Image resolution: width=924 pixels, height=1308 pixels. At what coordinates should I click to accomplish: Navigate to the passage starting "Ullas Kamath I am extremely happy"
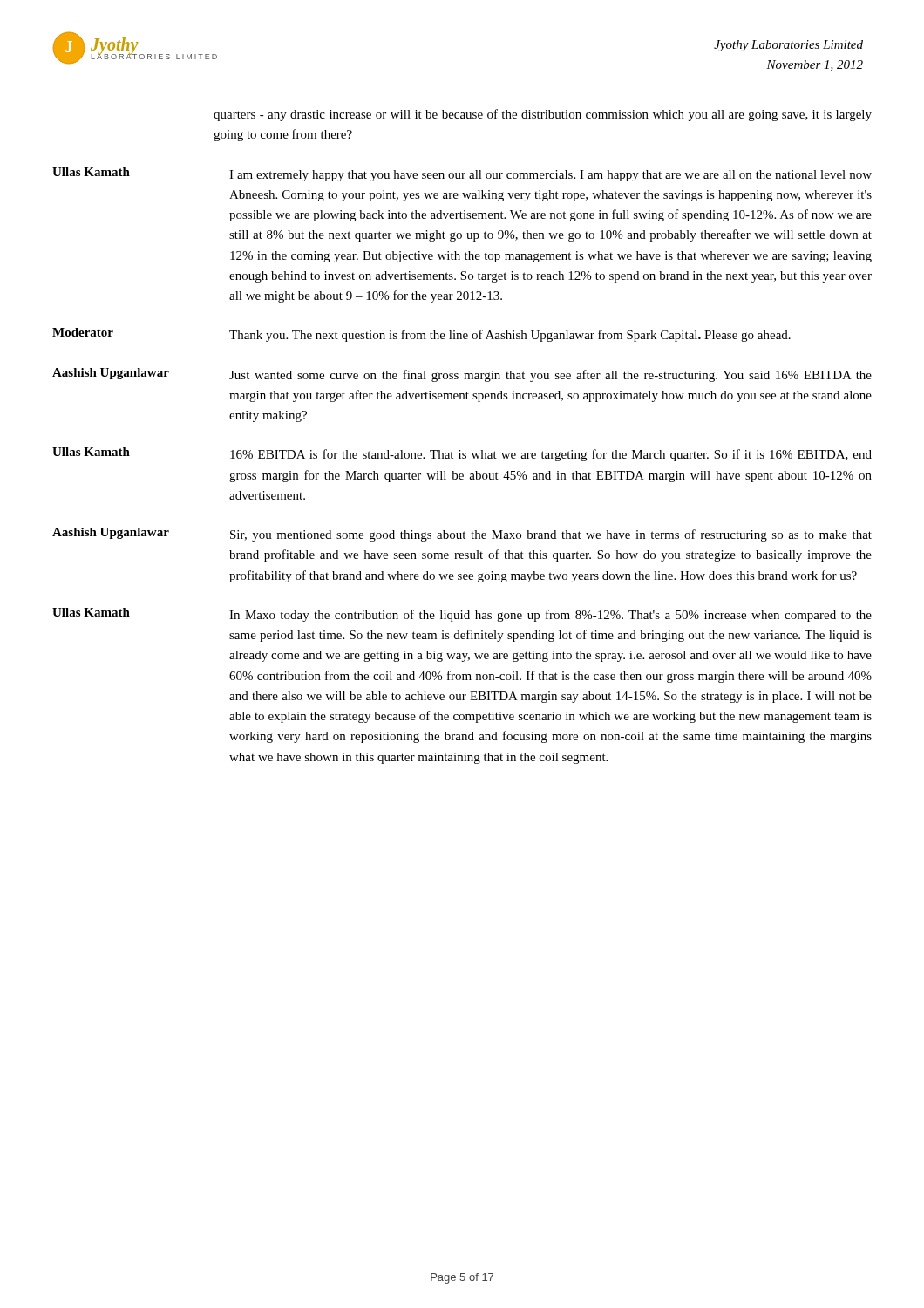(462, 235)
